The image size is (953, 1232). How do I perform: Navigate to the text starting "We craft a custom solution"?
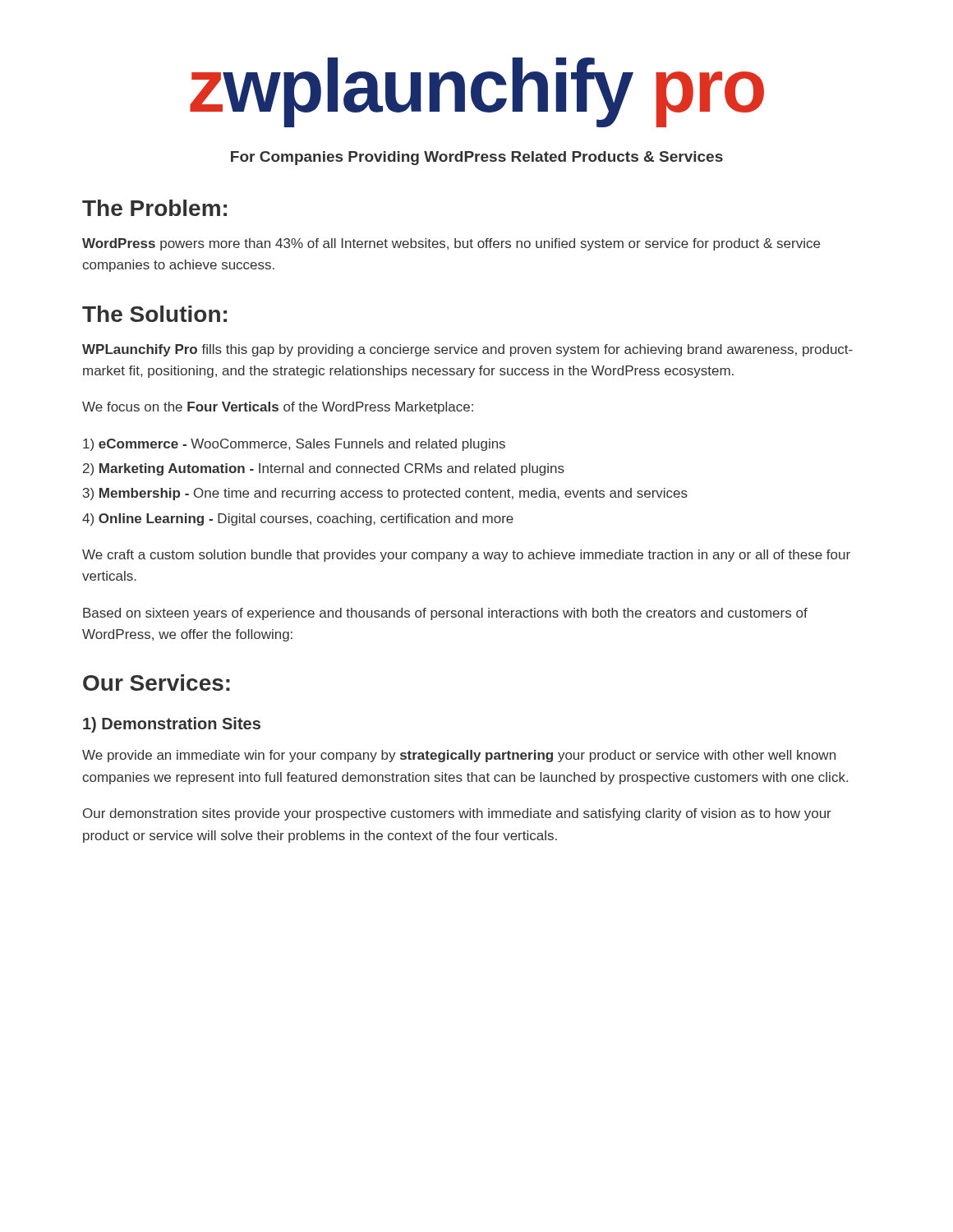(x=466, y=566)
